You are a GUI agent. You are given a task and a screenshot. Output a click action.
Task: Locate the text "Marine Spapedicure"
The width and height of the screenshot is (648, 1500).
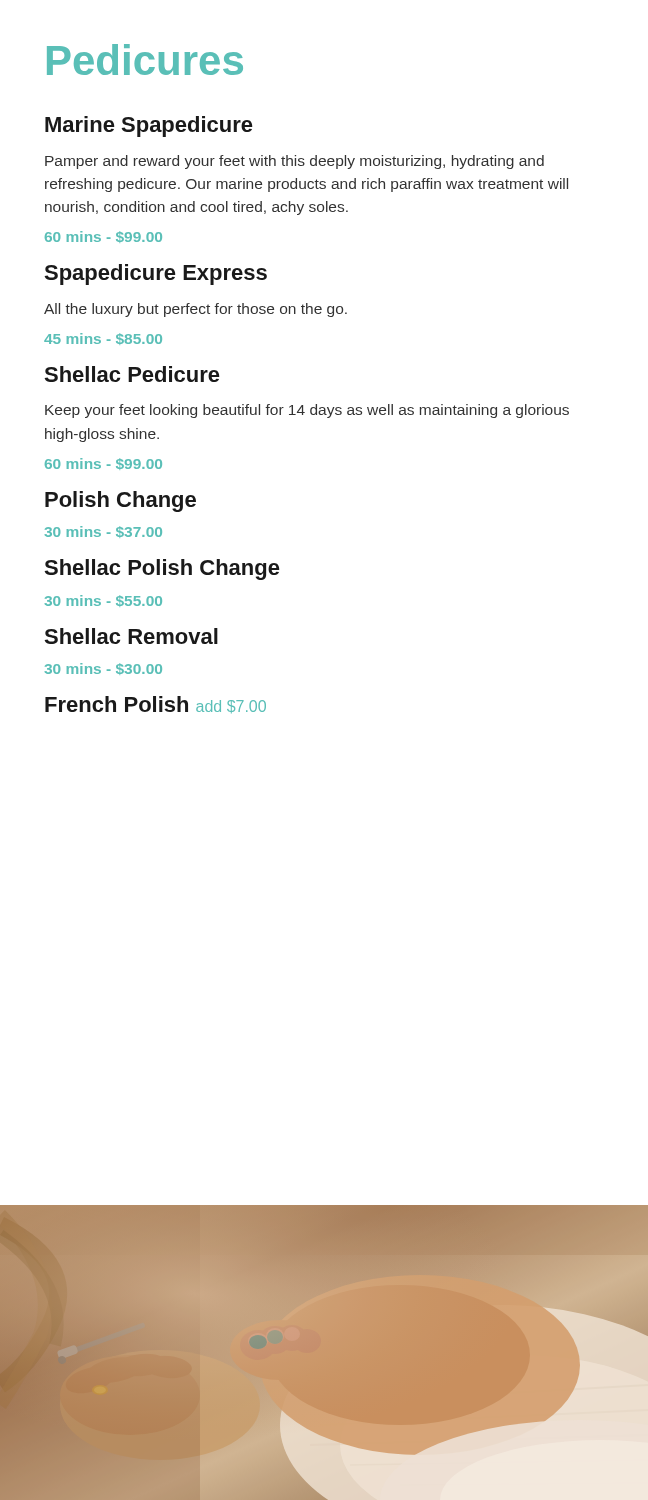coord(149,125)
